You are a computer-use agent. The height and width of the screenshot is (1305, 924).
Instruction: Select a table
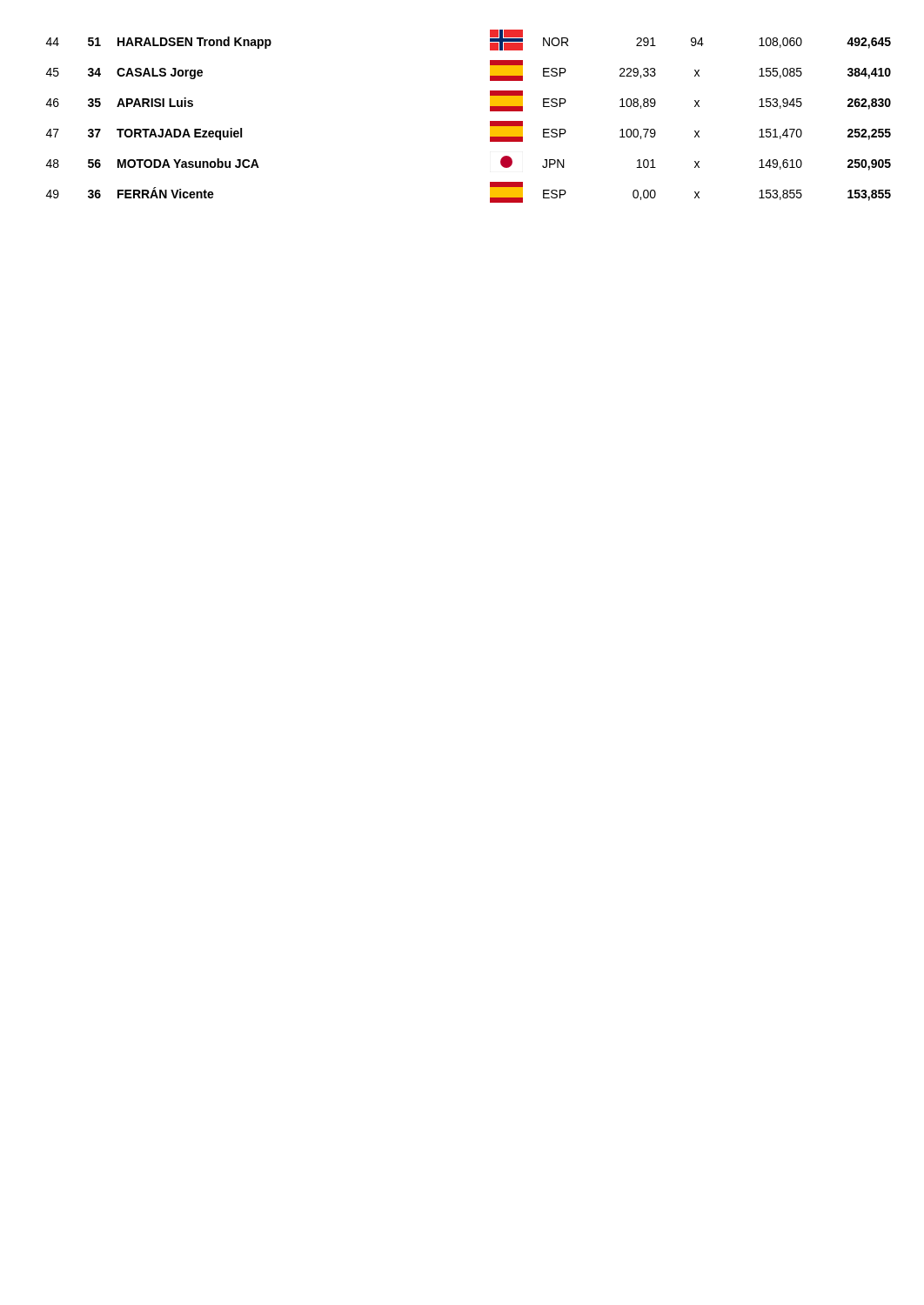(462, 117)
